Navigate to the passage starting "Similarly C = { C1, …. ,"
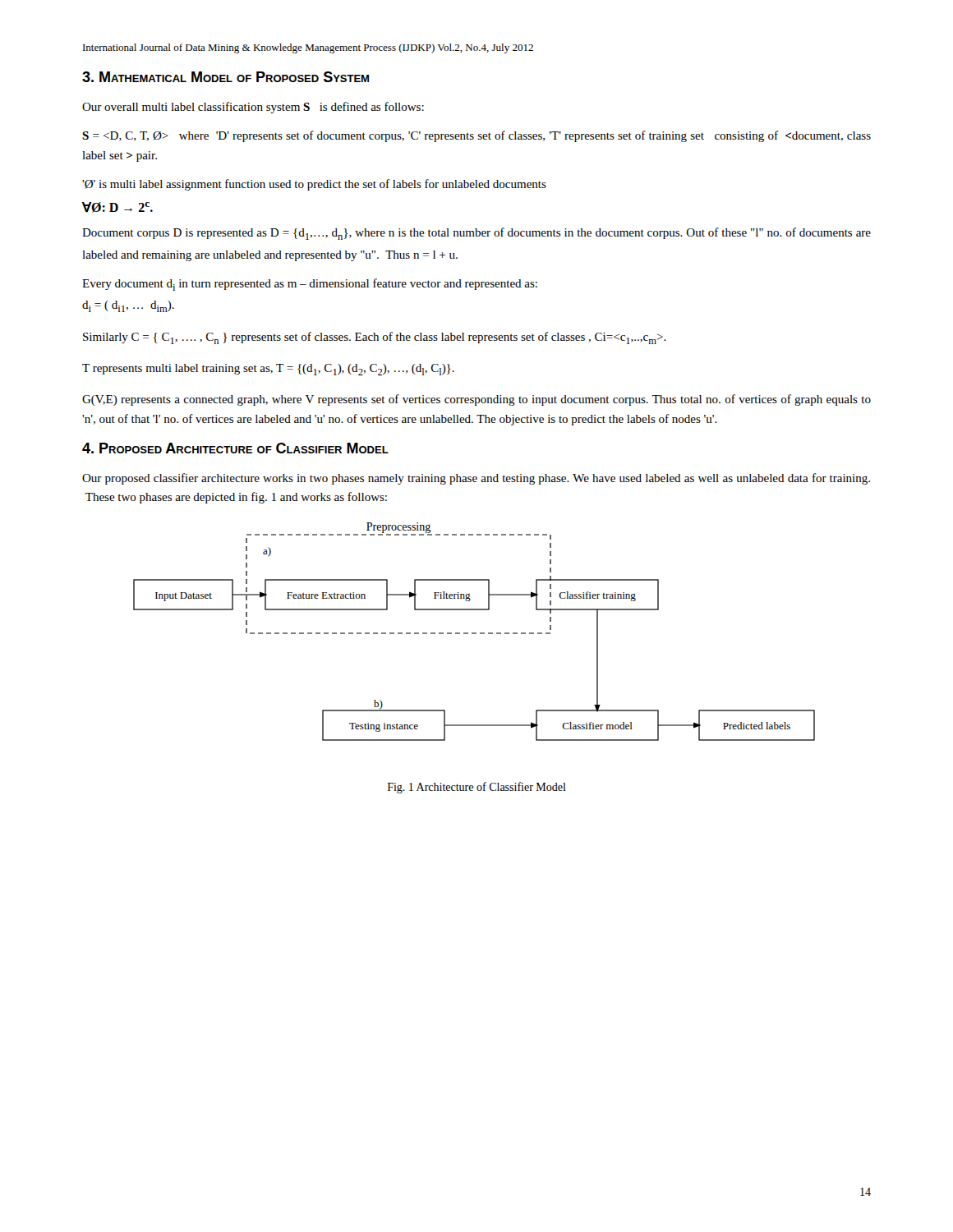 (374, 338)
